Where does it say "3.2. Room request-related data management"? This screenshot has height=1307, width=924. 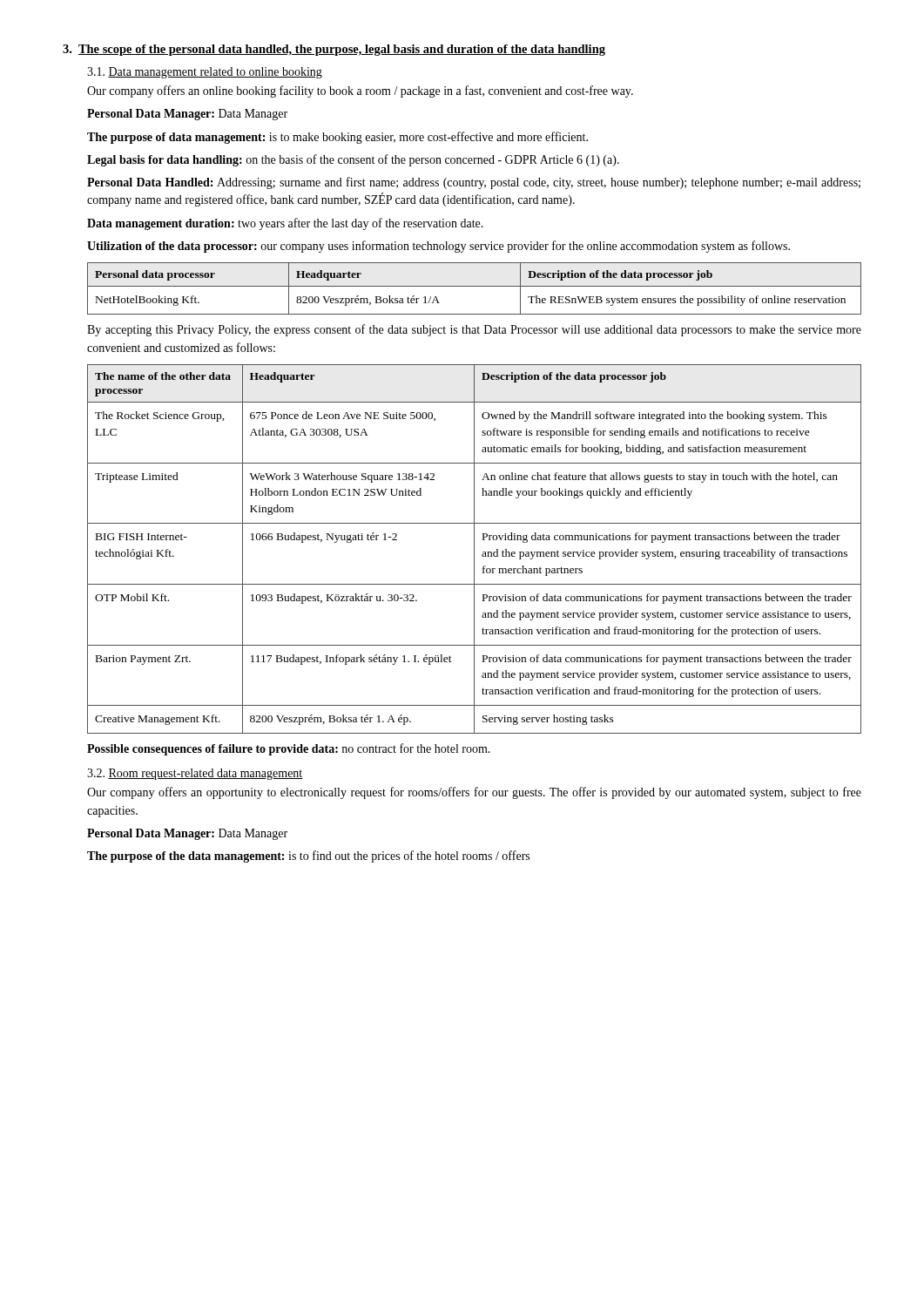pyautogui.click(x=195, y=774)
